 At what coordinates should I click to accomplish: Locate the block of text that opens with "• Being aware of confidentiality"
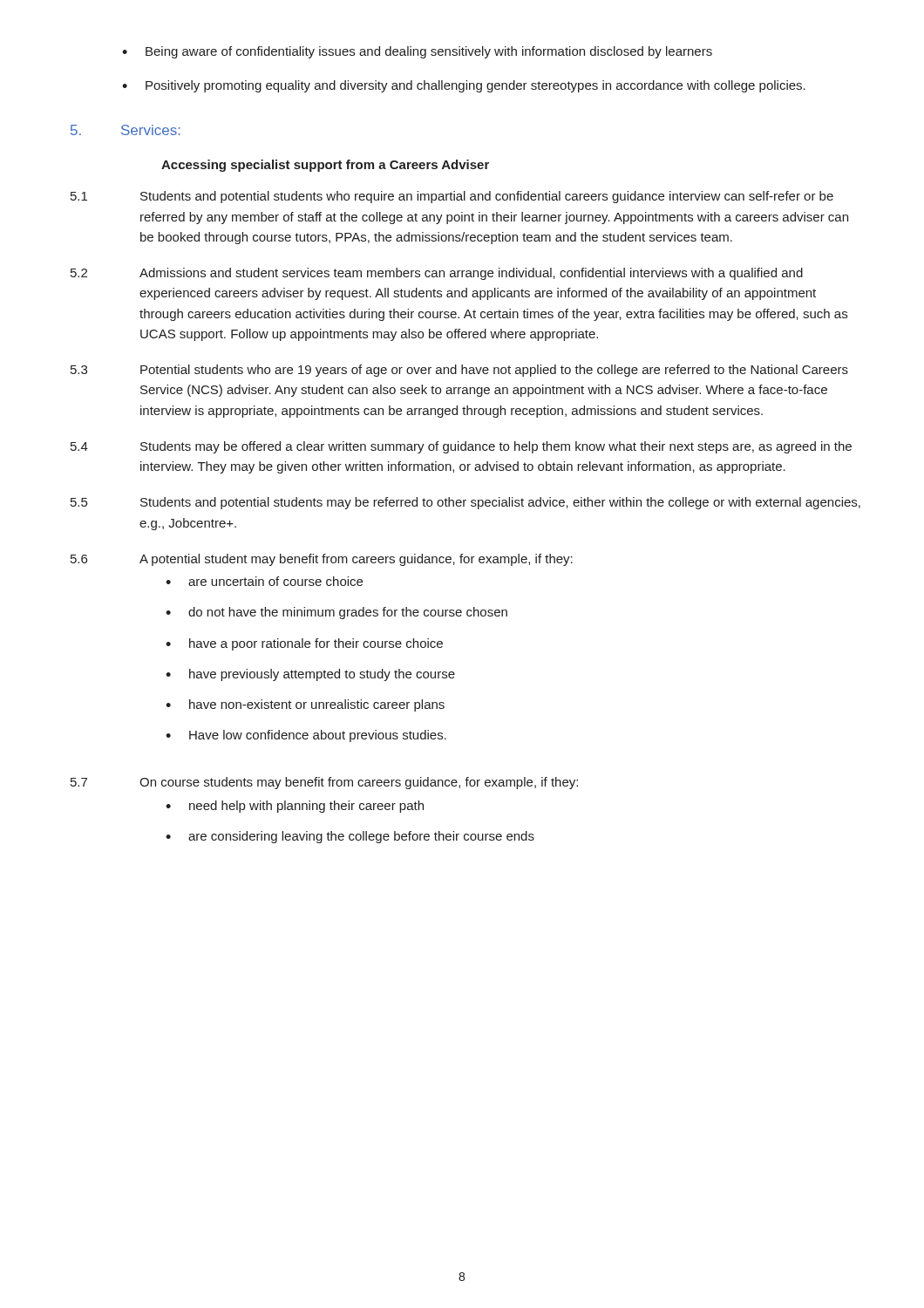(417, 53)
